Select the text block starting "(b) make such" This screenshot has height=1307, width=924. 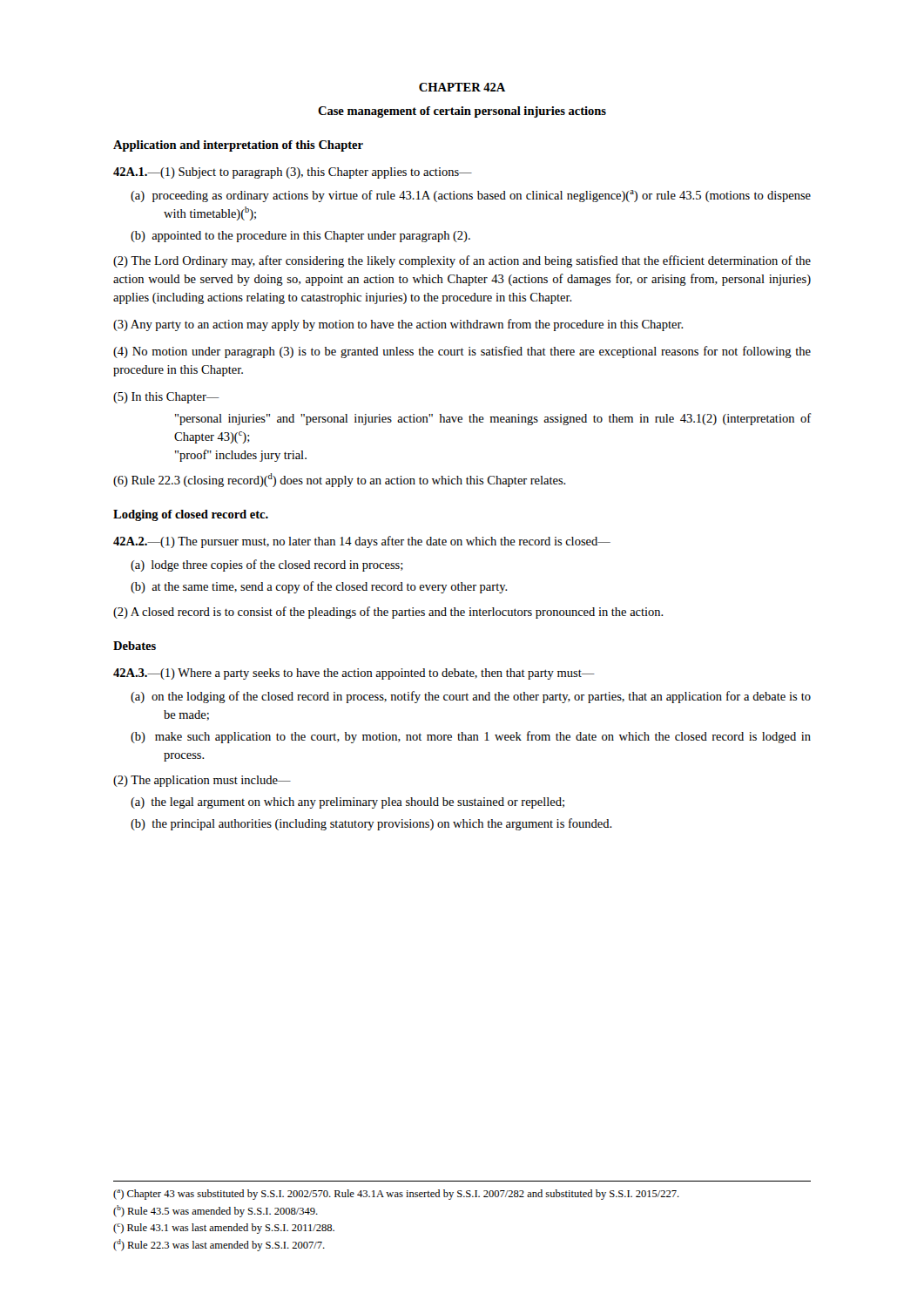[471, 746]
